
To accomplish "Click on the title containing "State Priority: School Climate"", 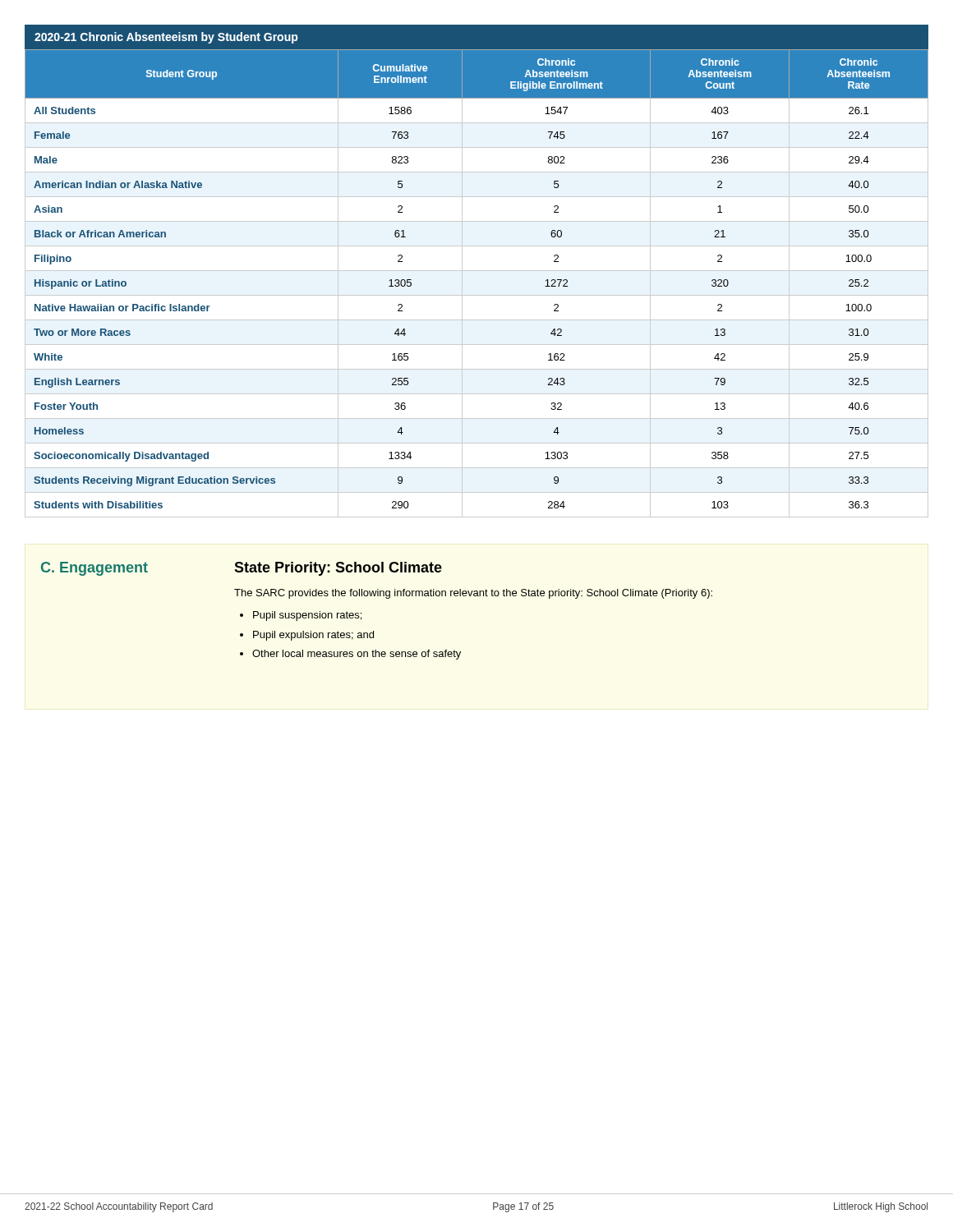I will coord(338,568).
